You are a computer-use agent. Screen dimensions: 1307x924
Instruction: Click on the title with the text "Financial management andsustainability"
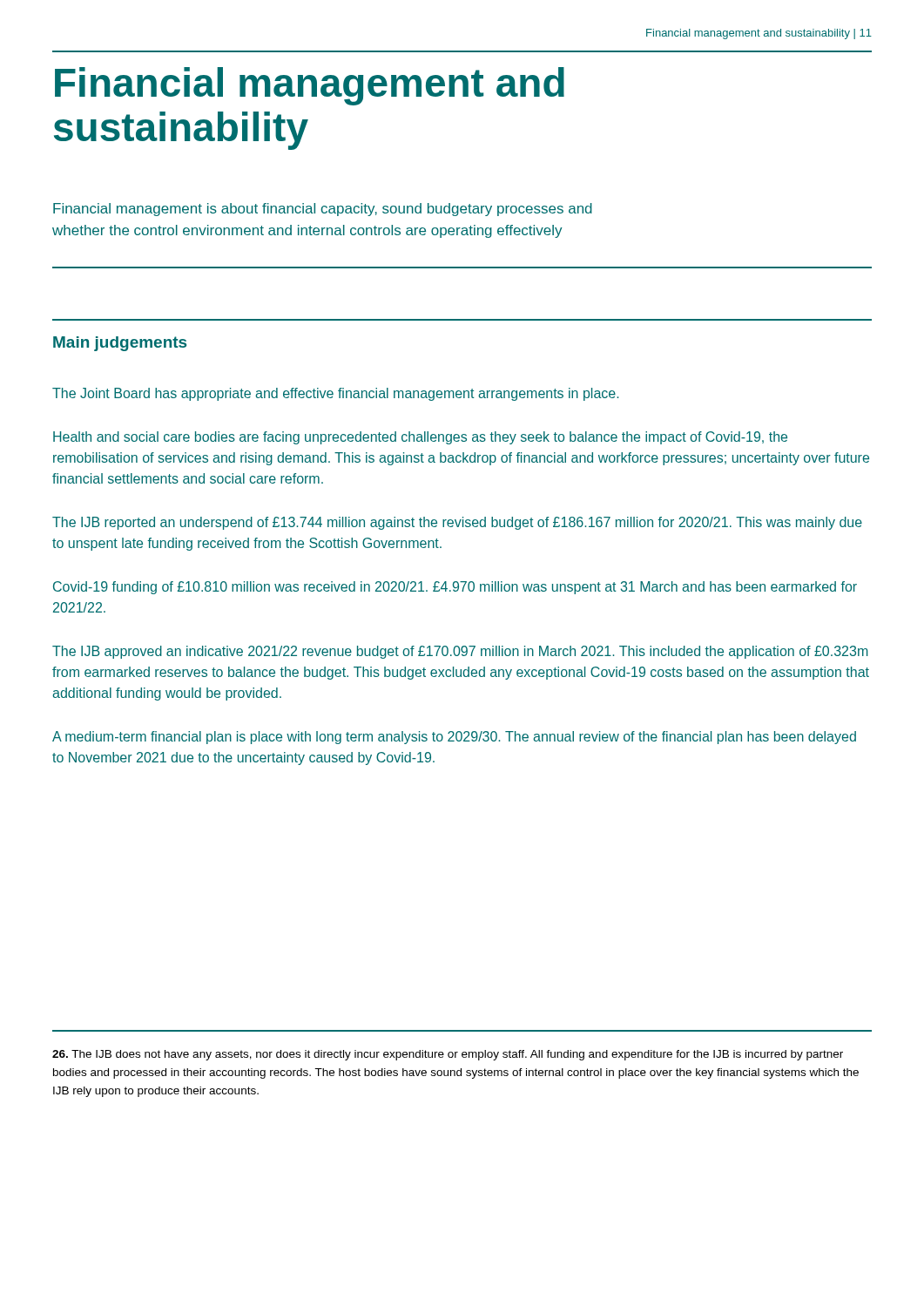pos(357,105)
